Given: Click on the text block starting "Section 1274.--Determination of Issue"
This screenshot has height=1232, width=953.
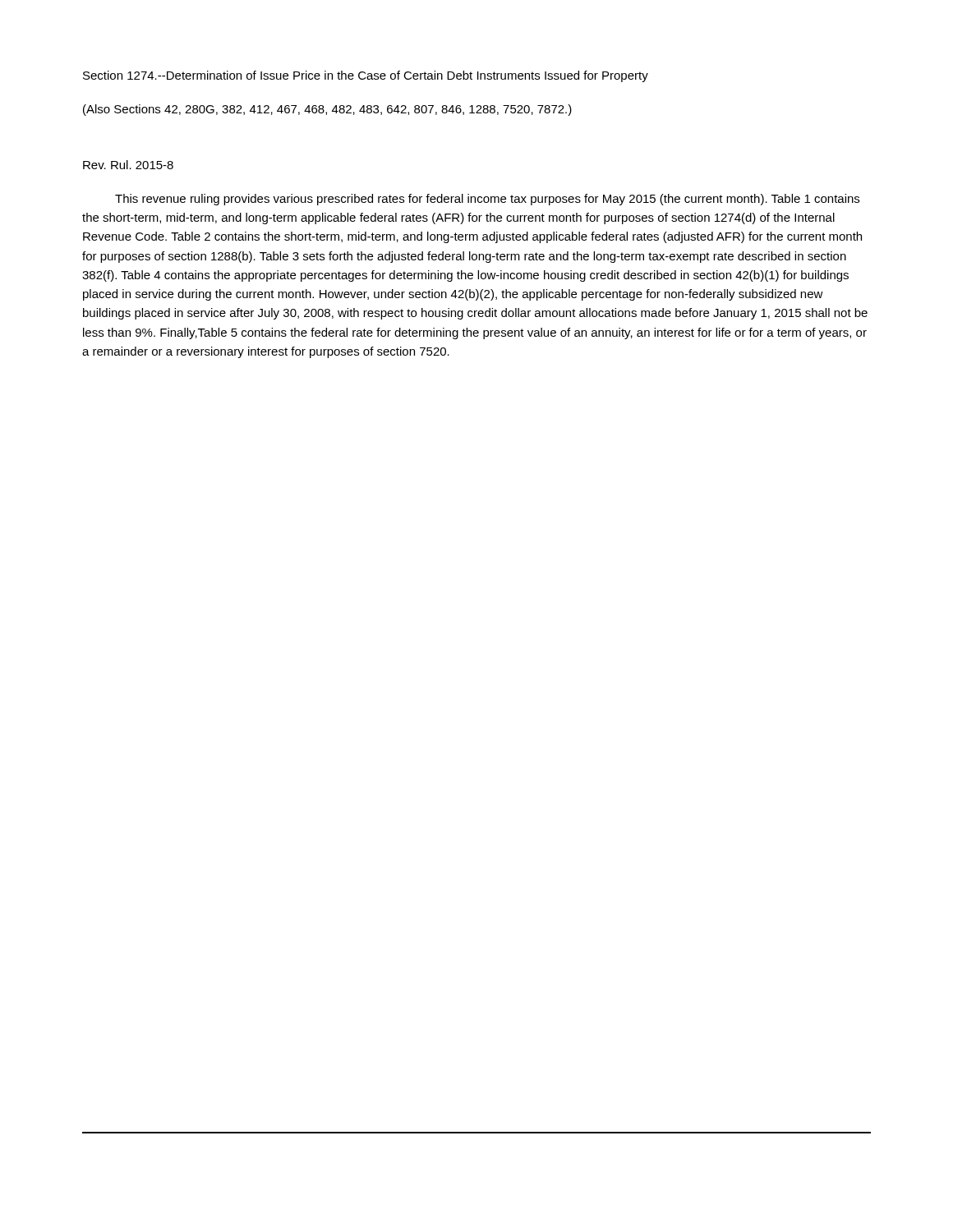Looking at the screenshot, I should pos(365,75).
